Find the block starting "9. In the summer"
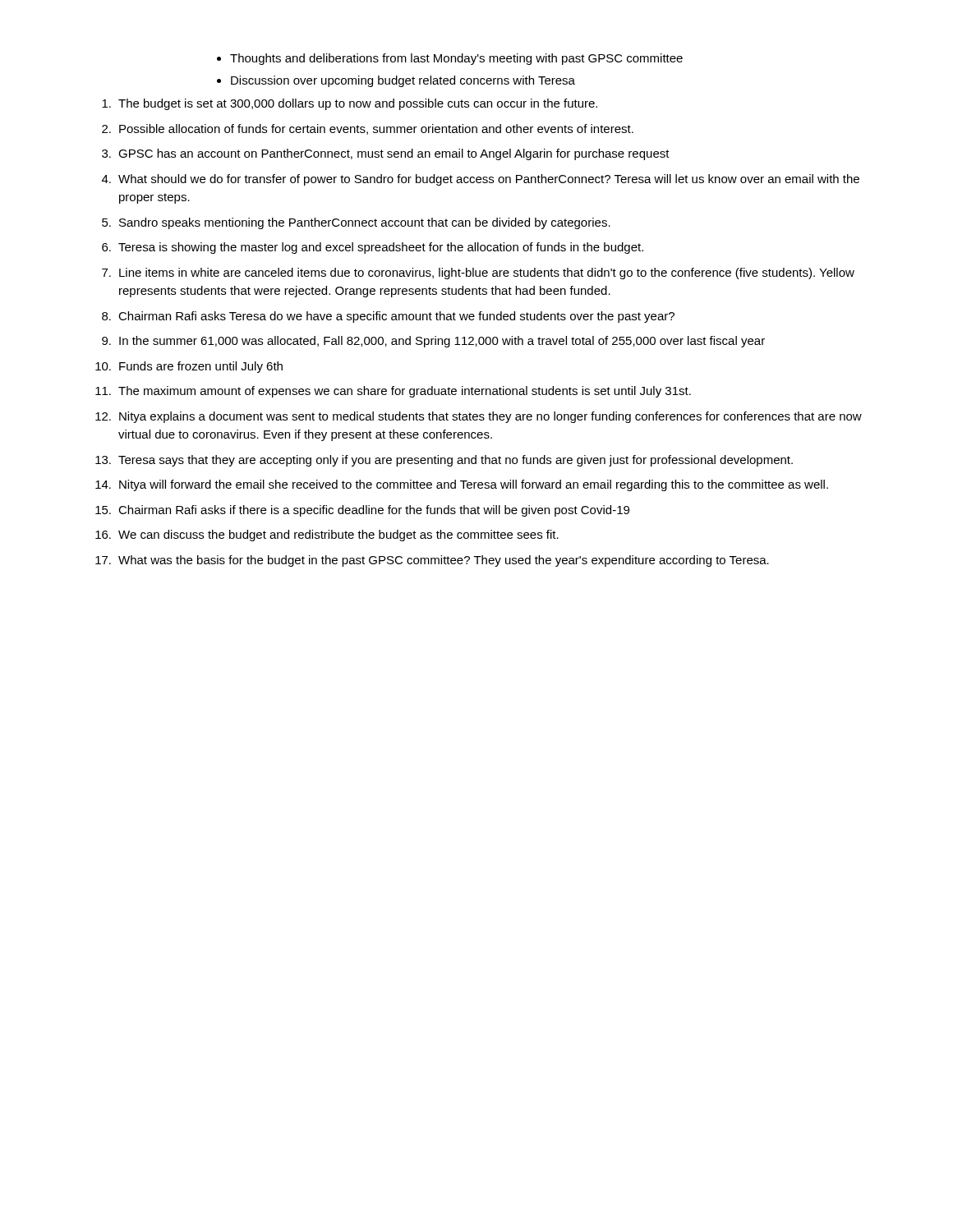This screenshot has width=953, height=1232. click(476, 341)
